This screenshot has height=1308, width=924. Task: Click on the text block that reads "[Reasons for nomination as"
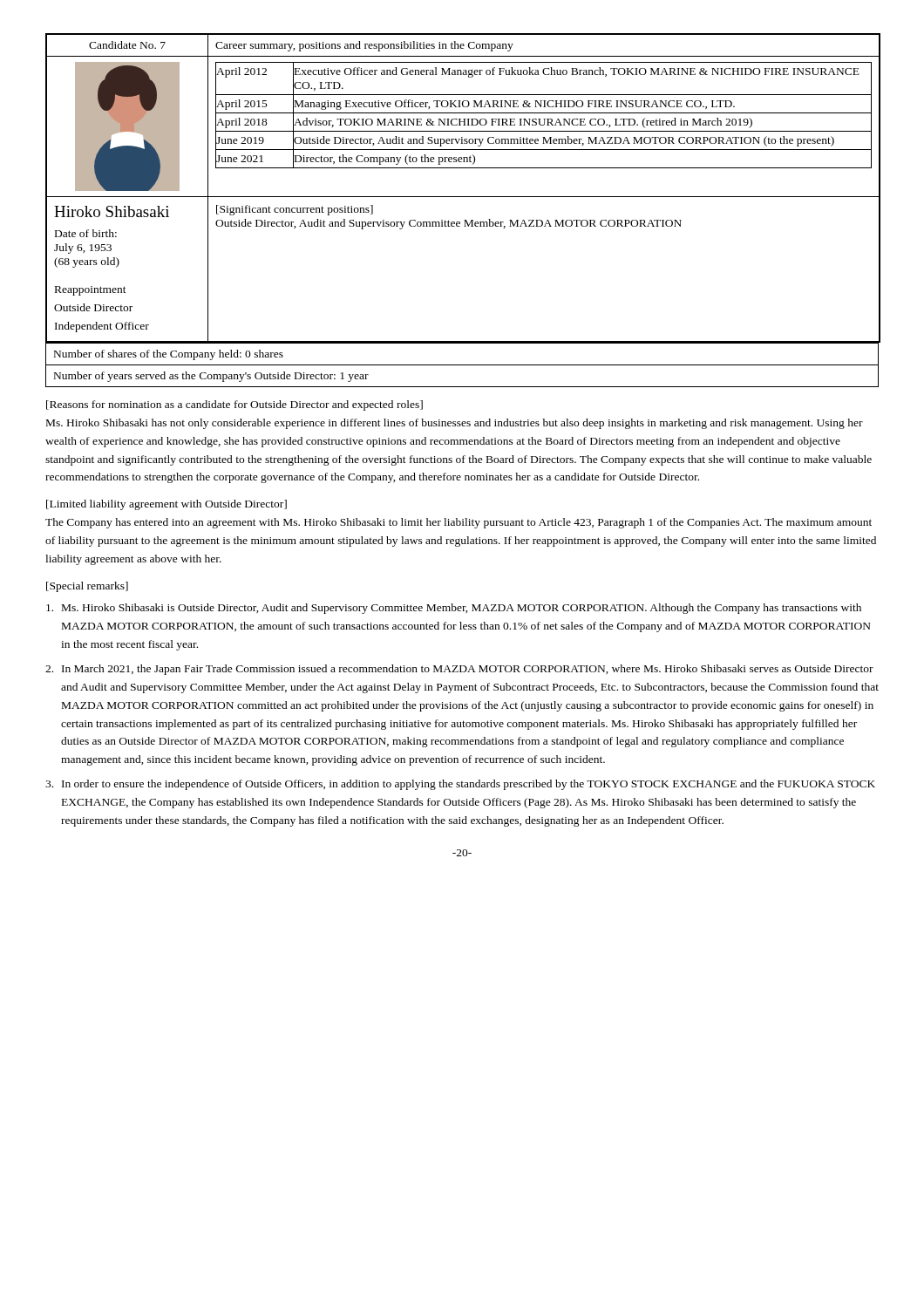pos(459,440)
